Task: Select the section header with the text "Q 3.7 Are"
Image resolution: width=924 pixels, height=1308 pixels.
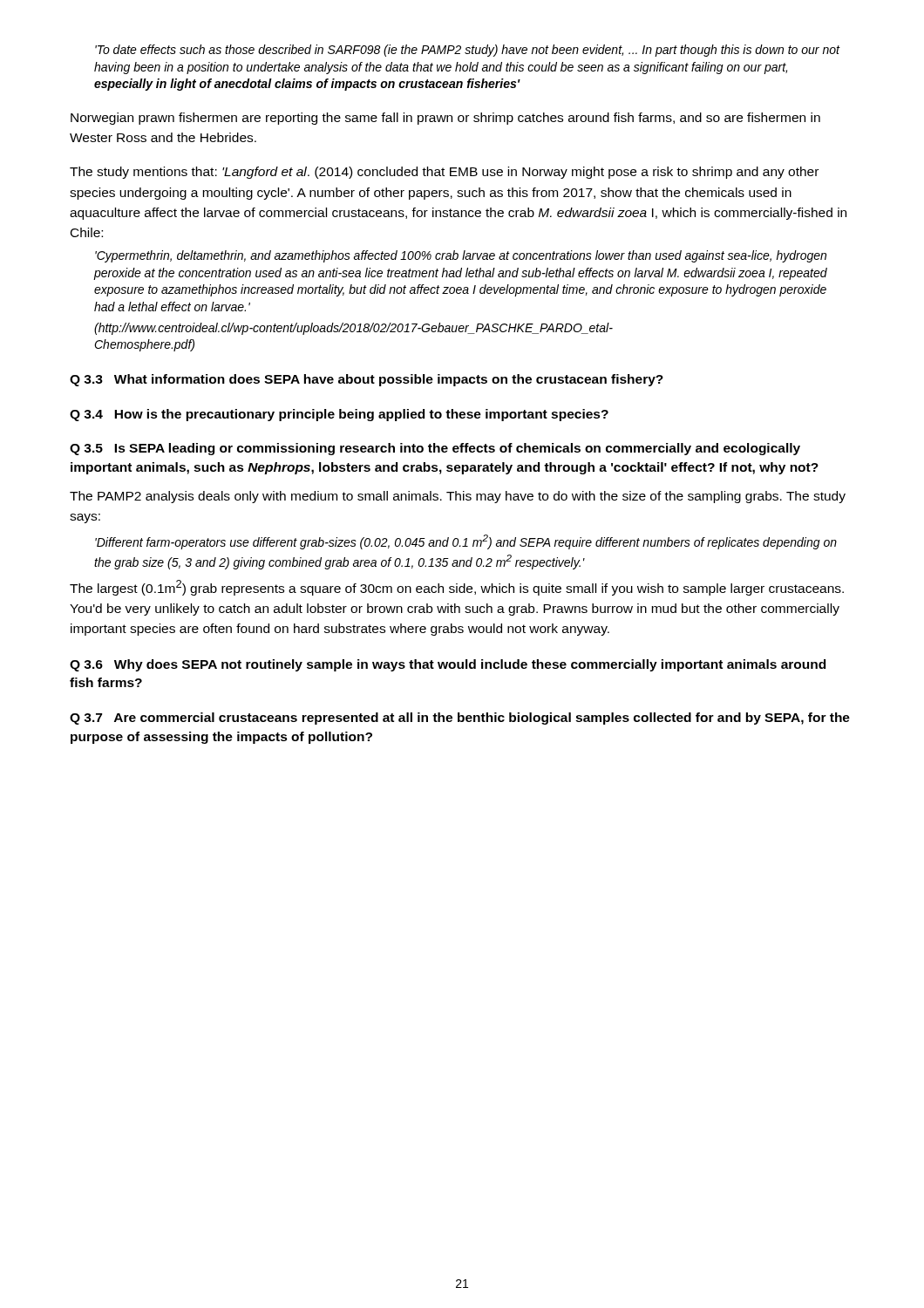Action: point(462,727)
